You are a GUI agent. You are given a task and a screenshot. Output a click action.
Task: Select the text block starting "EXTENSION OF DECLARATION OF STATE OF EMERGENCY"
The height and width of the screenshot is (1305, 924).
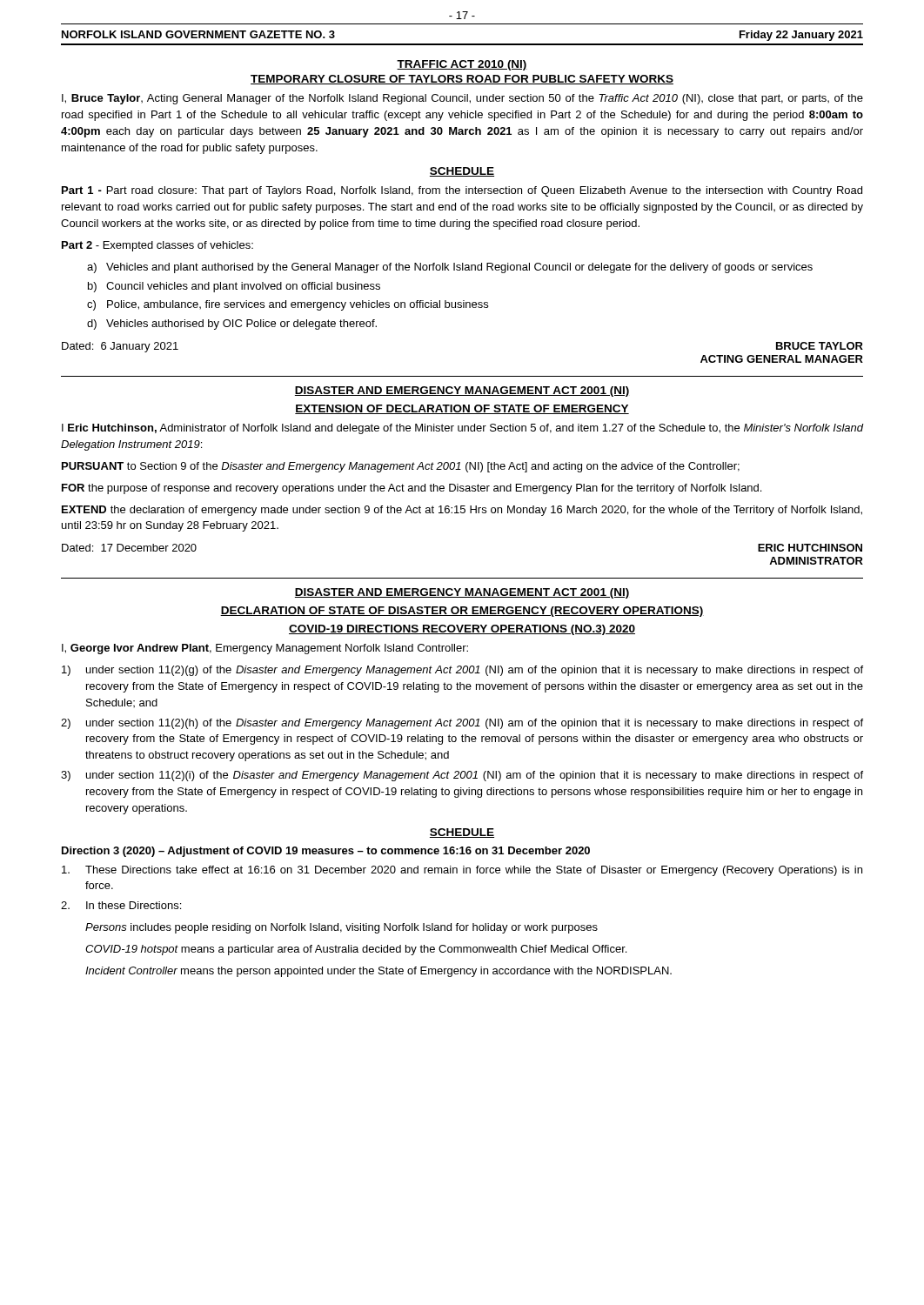(462, 409)
